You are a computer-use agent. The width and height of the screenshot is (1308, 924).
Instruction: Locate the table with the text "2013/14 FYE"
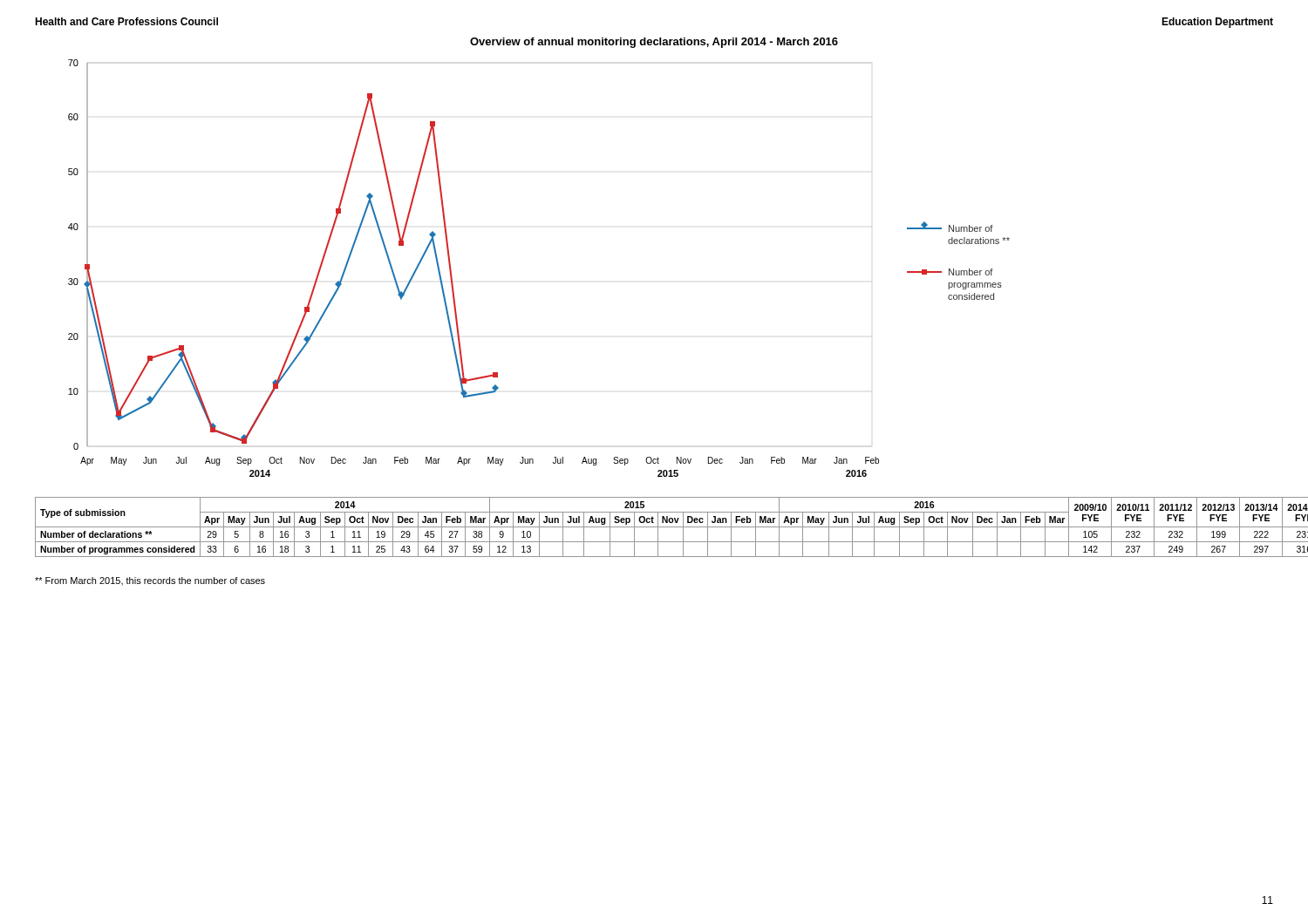pos(654,527)
